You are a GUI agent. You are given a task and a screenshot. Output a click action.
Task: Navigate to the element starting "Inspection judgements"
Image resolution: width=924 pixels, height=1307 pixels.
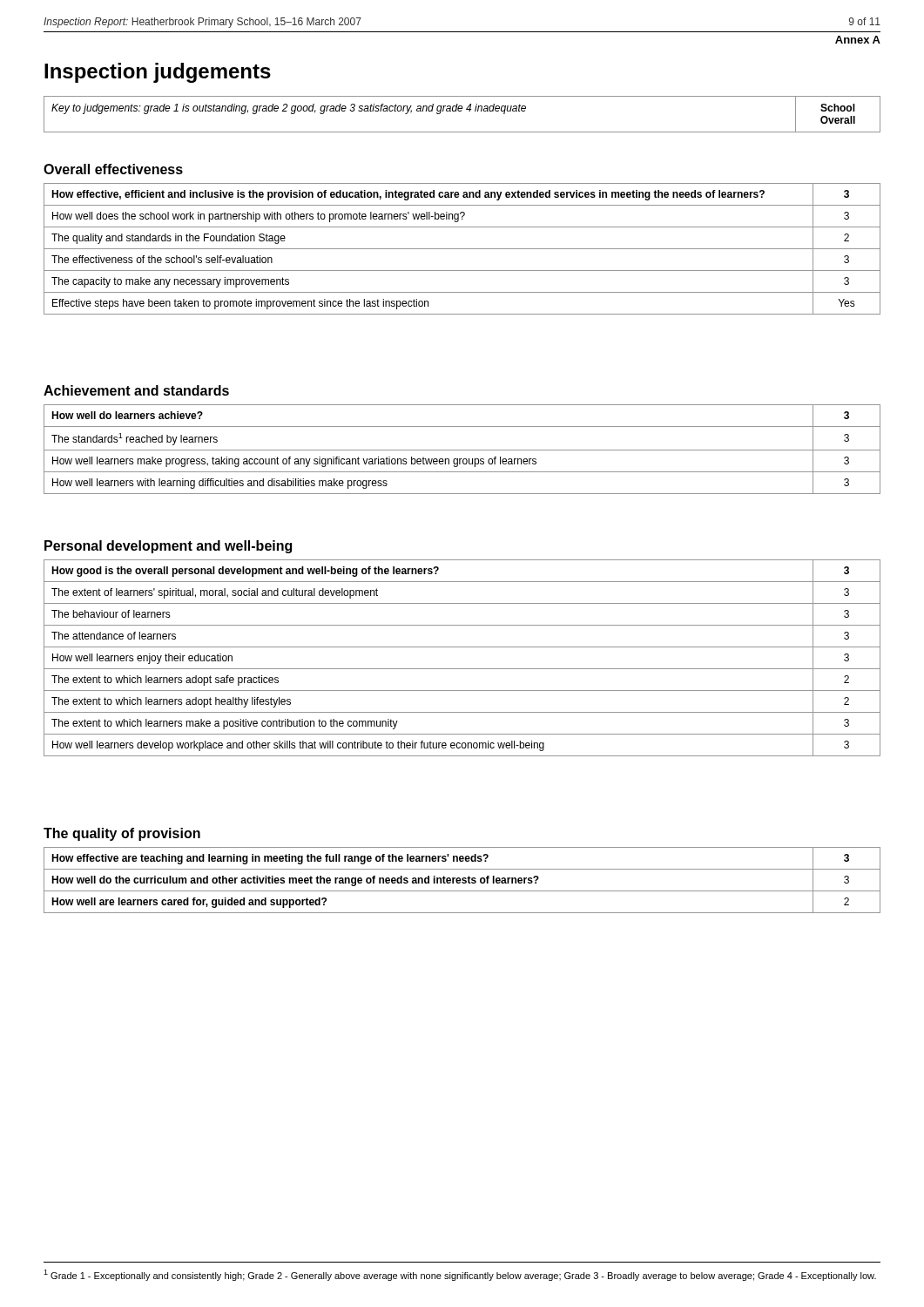(x=157, y=71)
